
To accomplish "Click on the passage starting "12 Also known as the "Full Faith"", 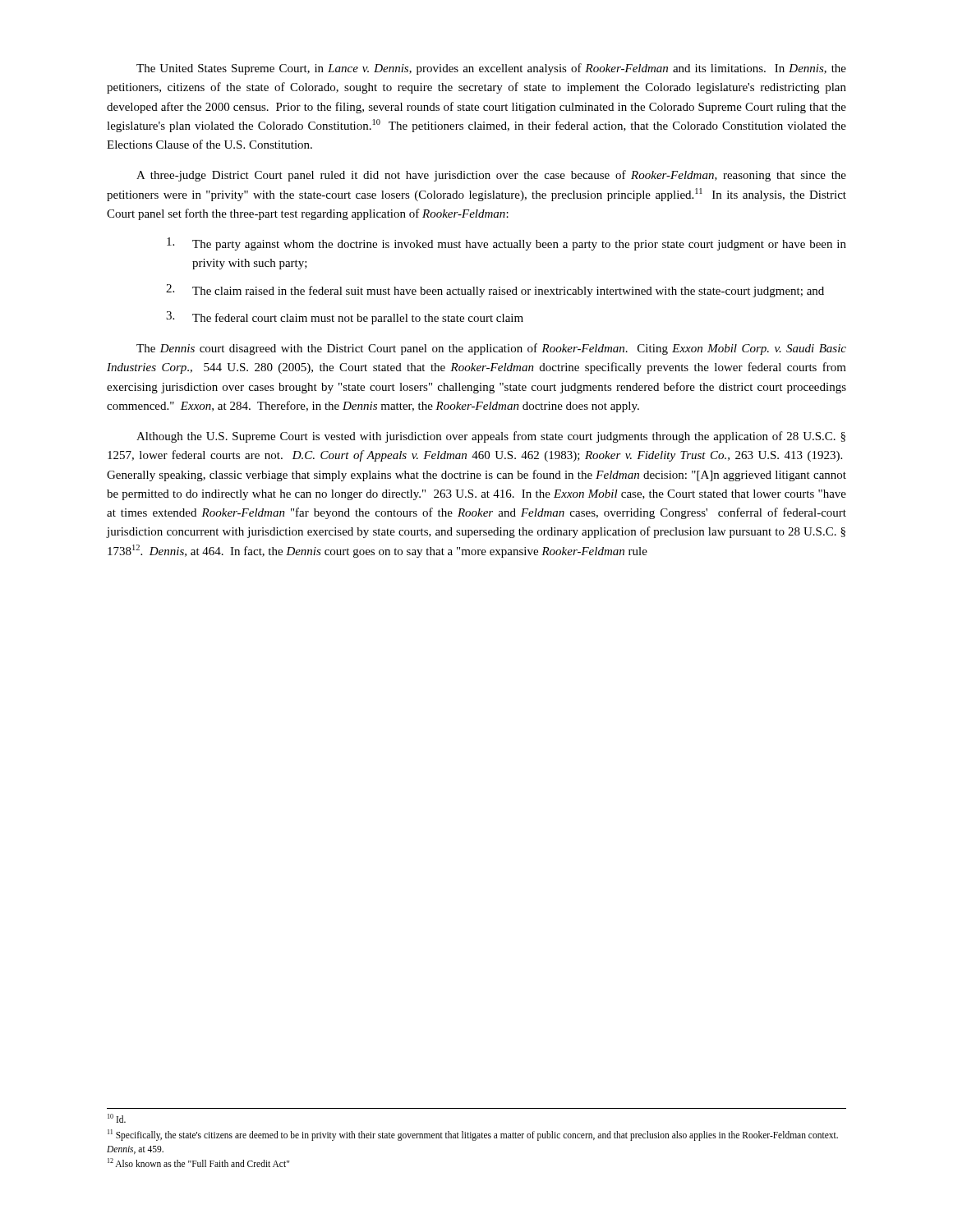I will (x=198, y=1163).
